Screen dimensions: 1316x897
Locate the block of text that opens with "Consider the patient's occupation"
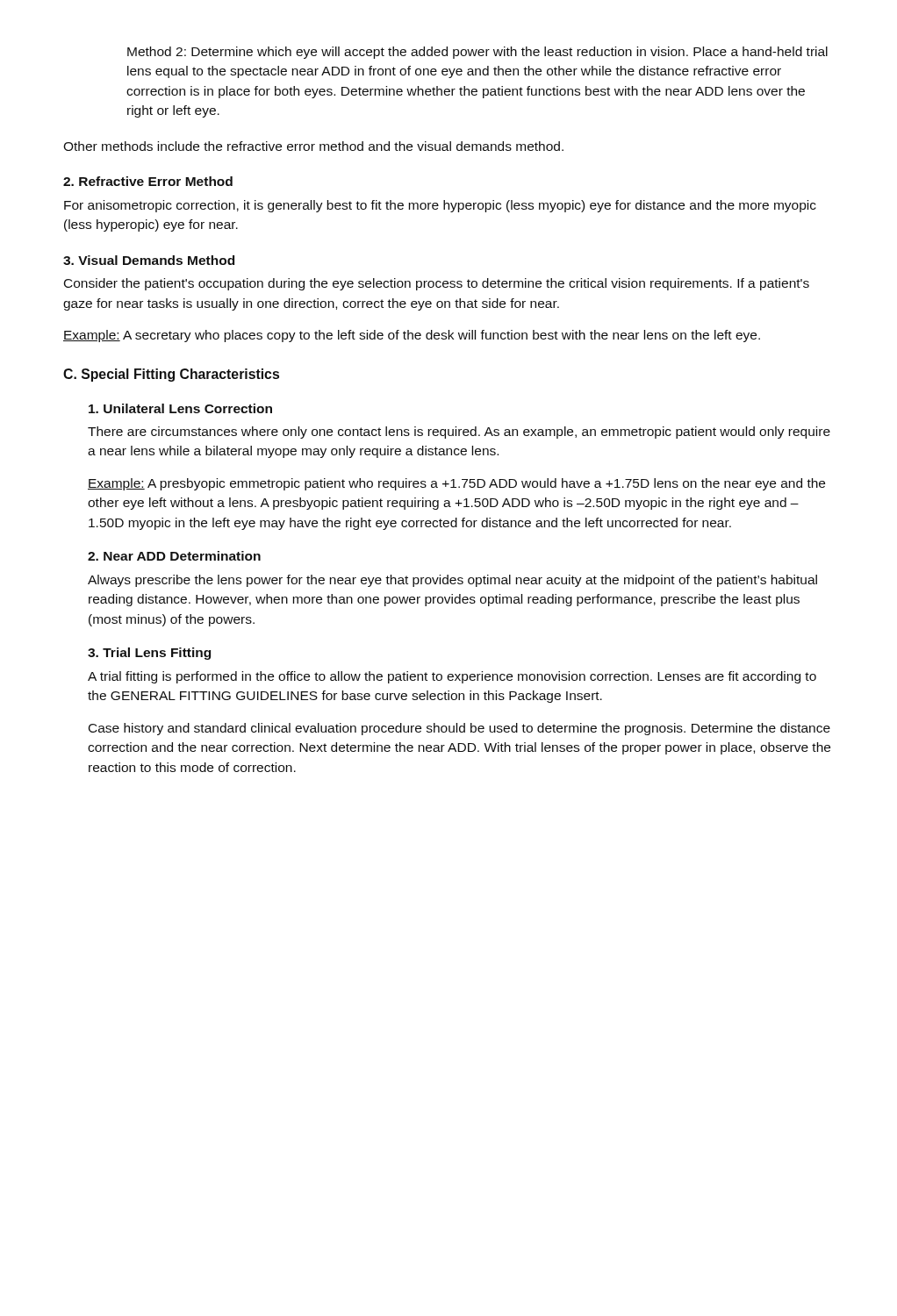pos(436,293)
